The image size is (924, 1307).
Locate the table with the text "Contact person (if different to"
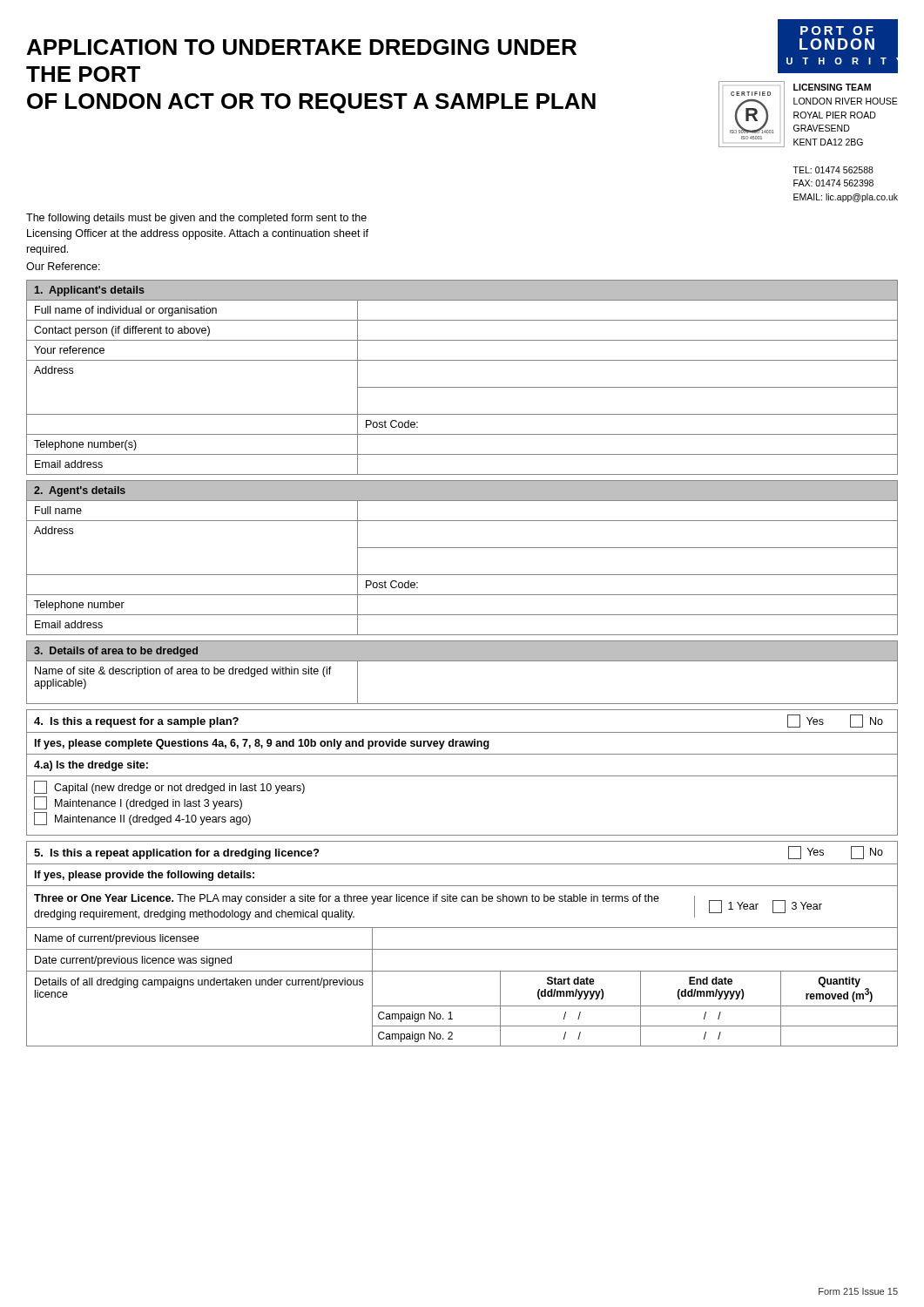point(462,377)
